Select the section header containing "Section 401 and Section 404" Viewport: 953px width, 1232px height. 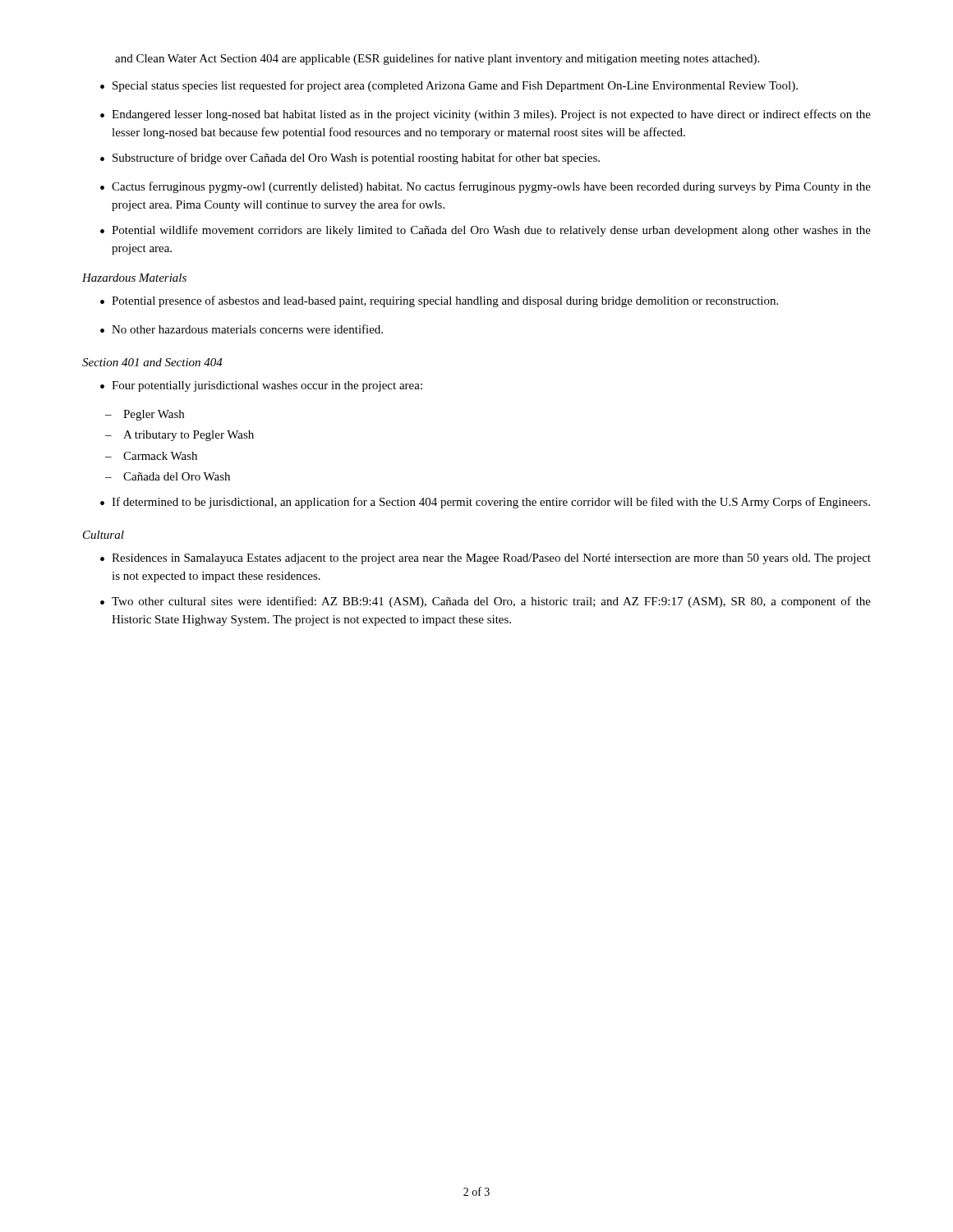[x=152, y=362]
